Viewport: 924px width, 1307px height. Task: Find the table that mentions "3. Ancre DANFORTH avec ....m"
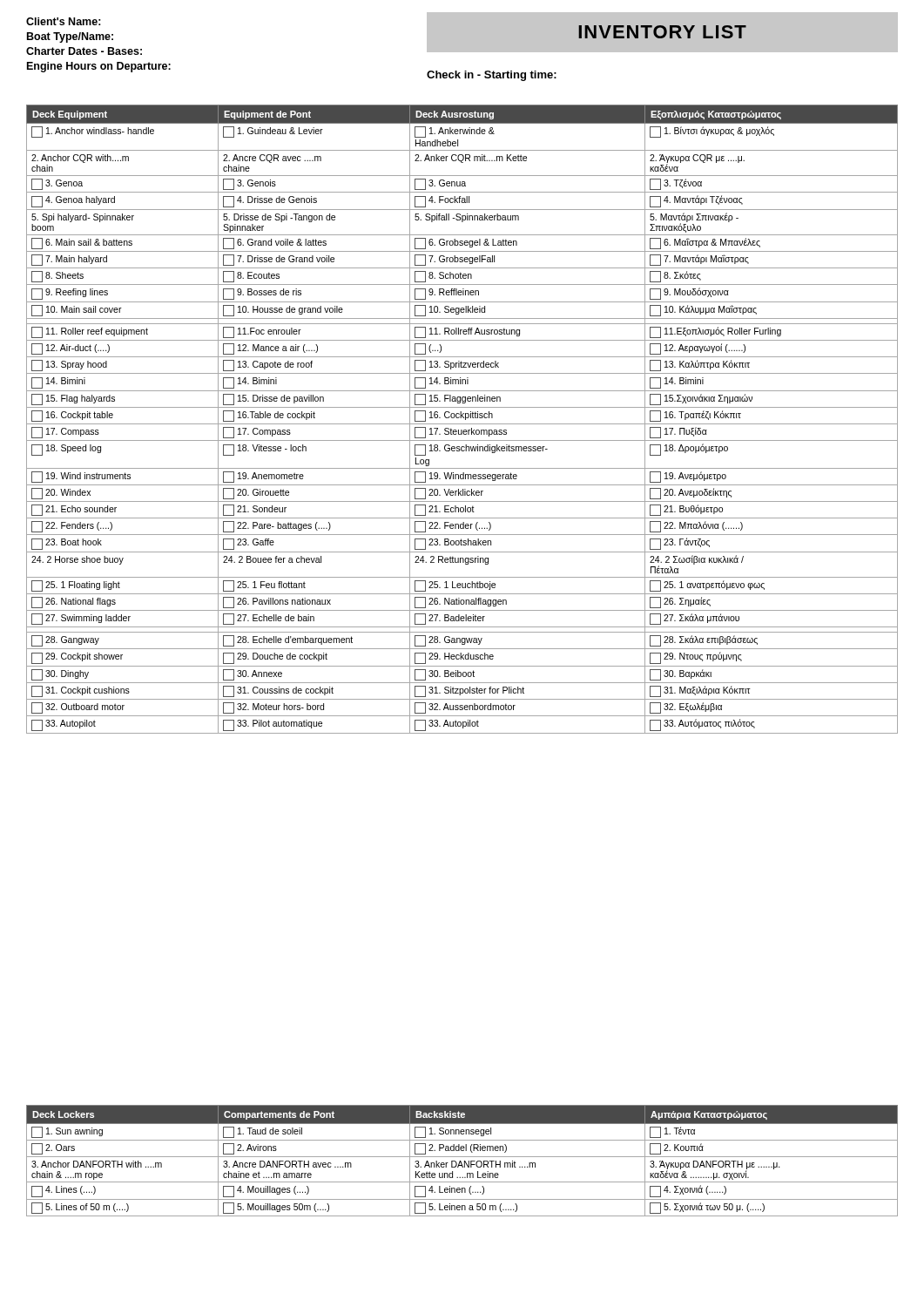point(462,1161)
